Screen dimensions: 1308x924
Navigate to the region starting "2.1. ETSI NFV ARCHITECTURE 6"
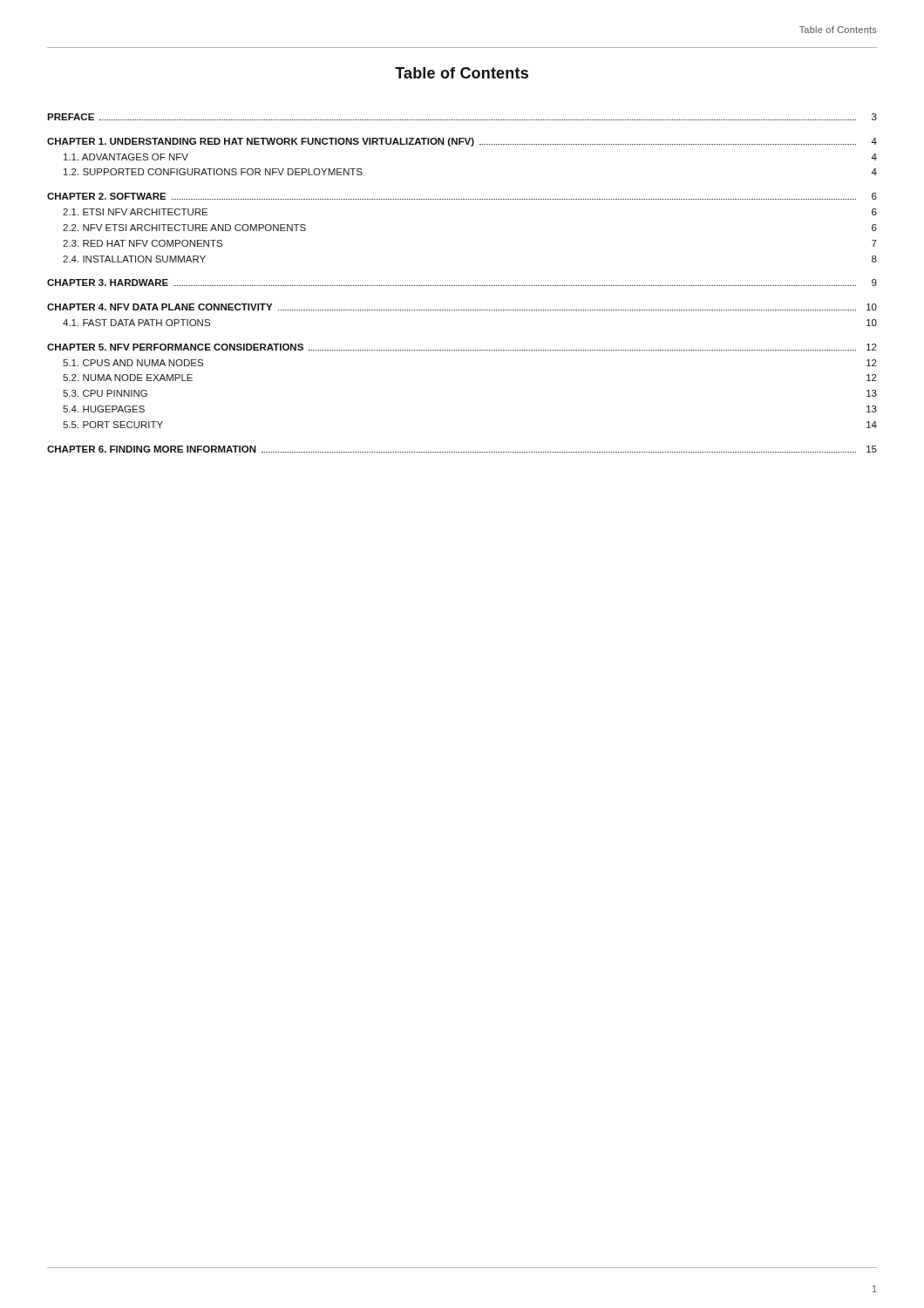[x=132, y=211]
